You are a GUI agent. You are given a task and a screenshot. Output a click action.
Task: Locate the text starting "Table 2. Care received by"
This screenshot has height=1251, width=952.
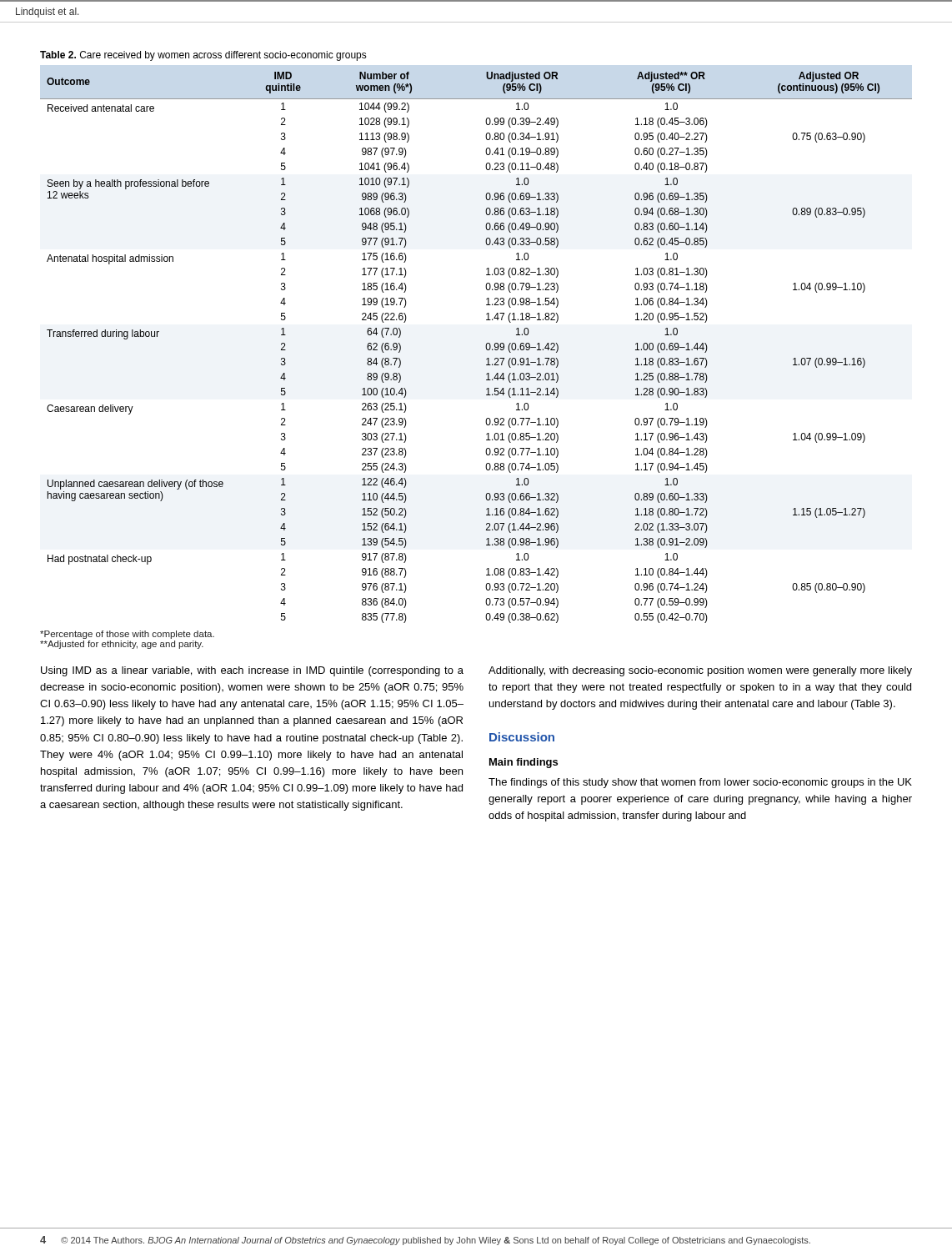(203, 55)
